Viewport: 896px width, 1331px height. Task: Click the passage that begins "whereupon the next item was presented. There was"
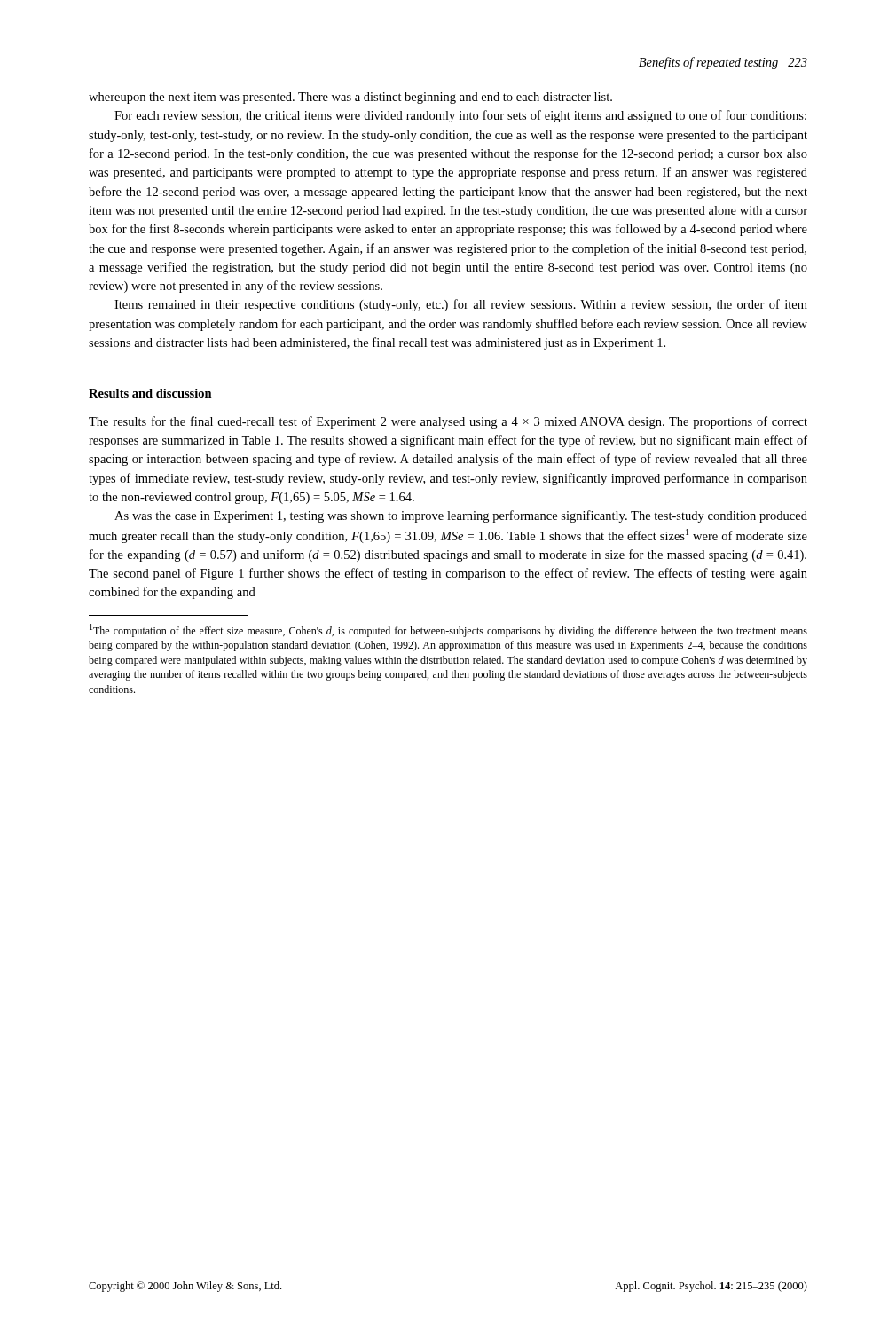point(448,220)
